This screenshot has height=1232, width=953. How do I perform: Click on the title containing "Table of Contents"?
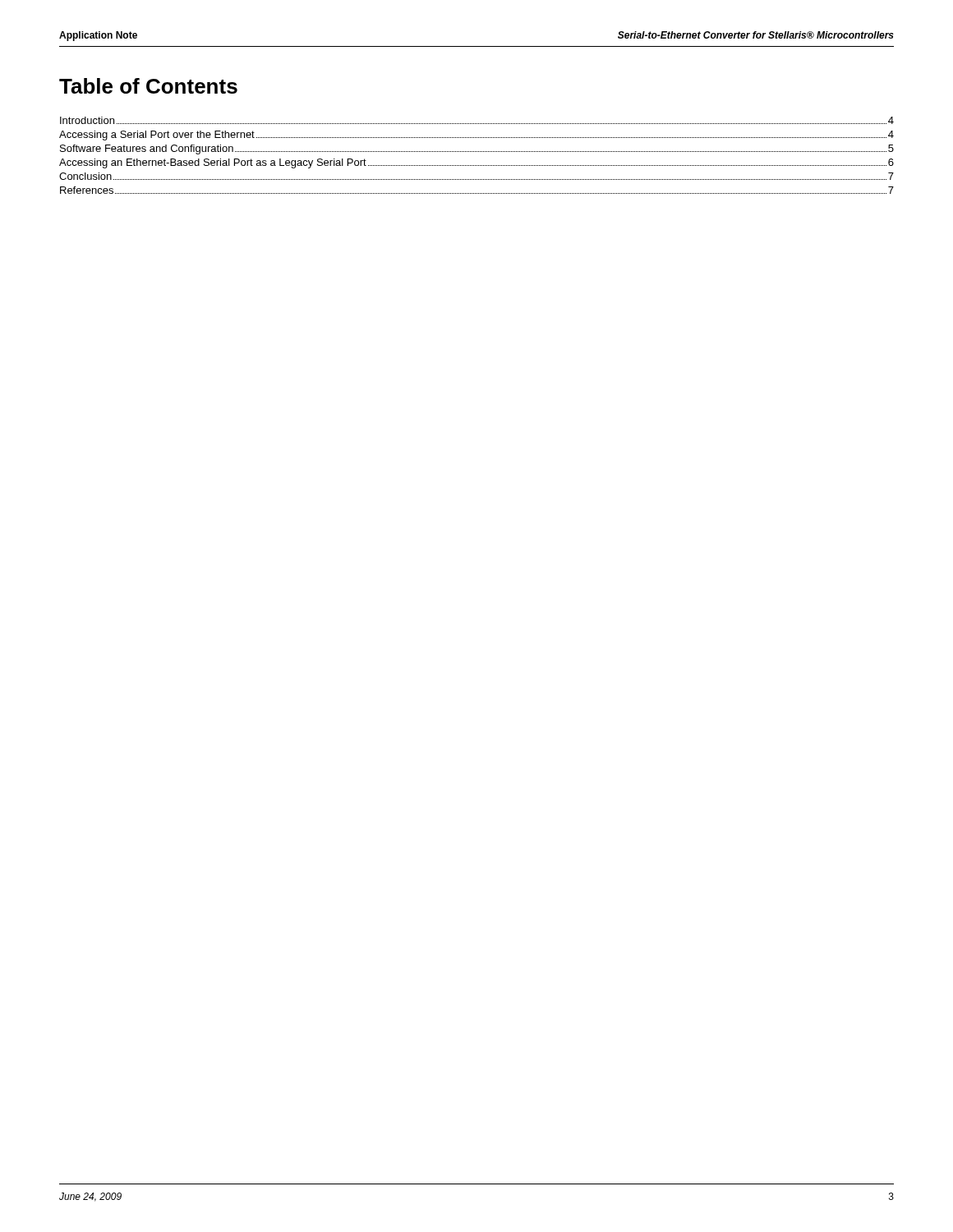(149, 86)
